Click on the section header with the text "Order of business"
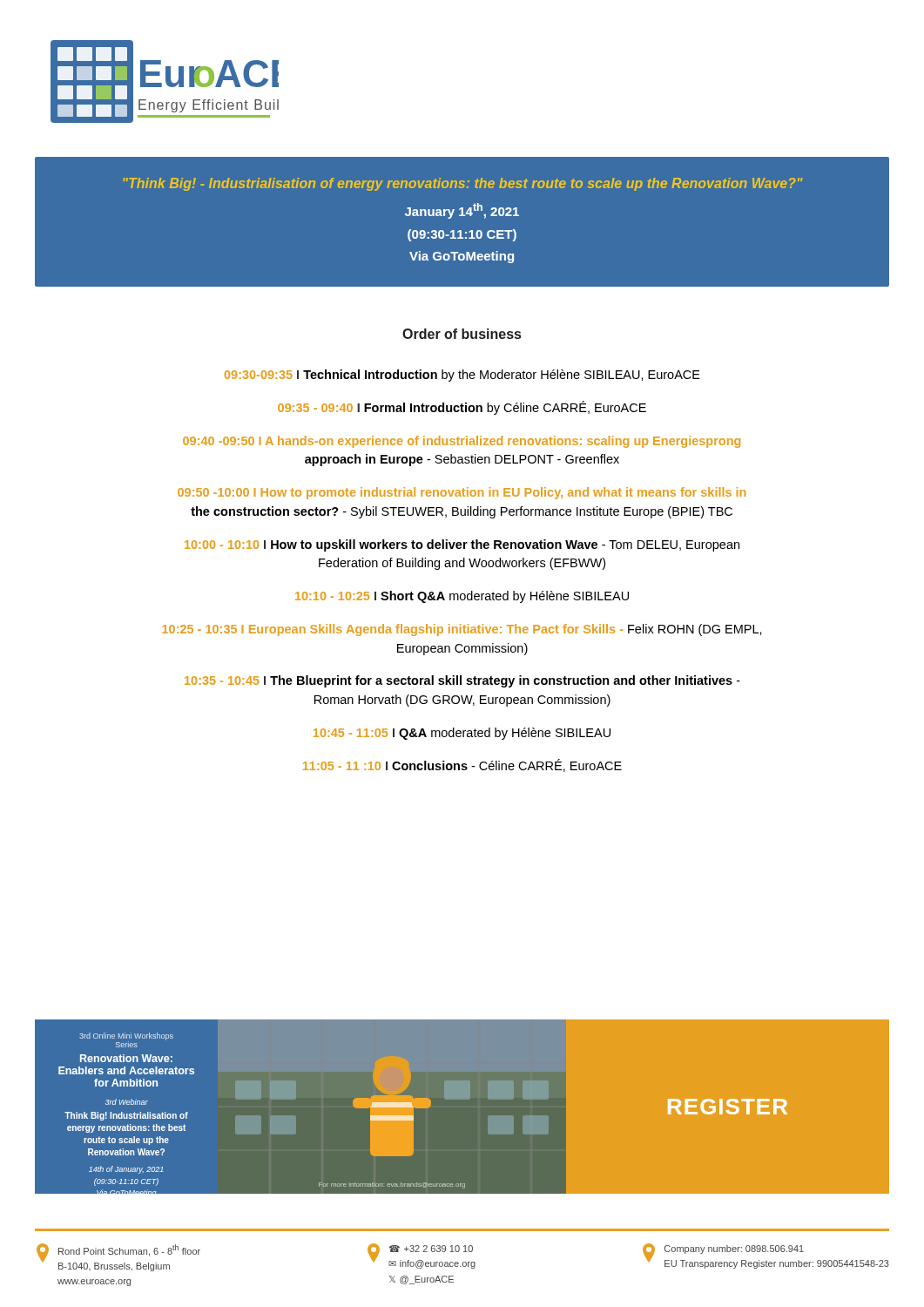Screen dimensions: 1307x924 462,334
